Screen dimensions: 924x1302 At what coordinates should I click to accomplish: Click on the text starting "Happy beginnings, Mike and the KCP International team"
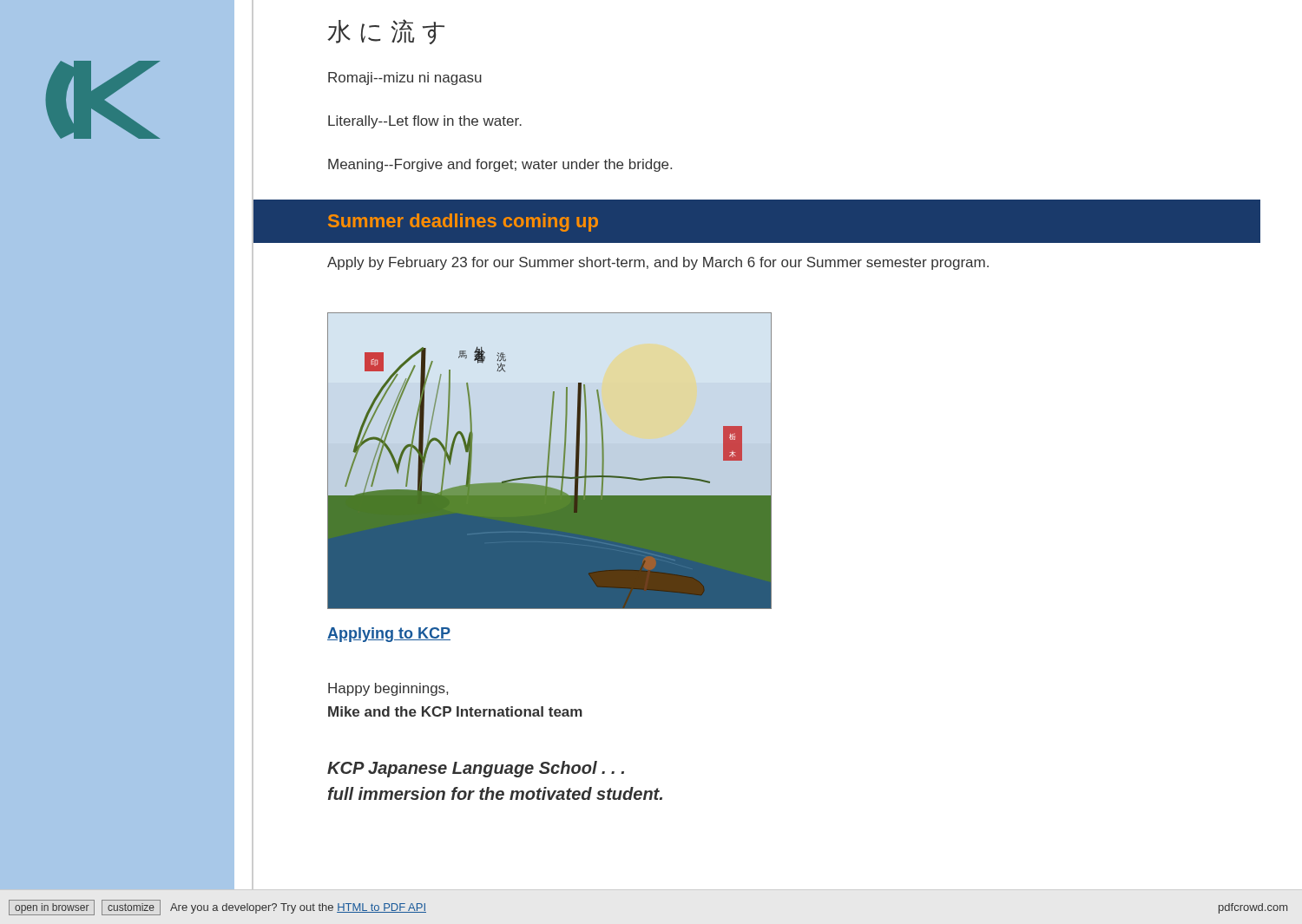pos(455,700)
